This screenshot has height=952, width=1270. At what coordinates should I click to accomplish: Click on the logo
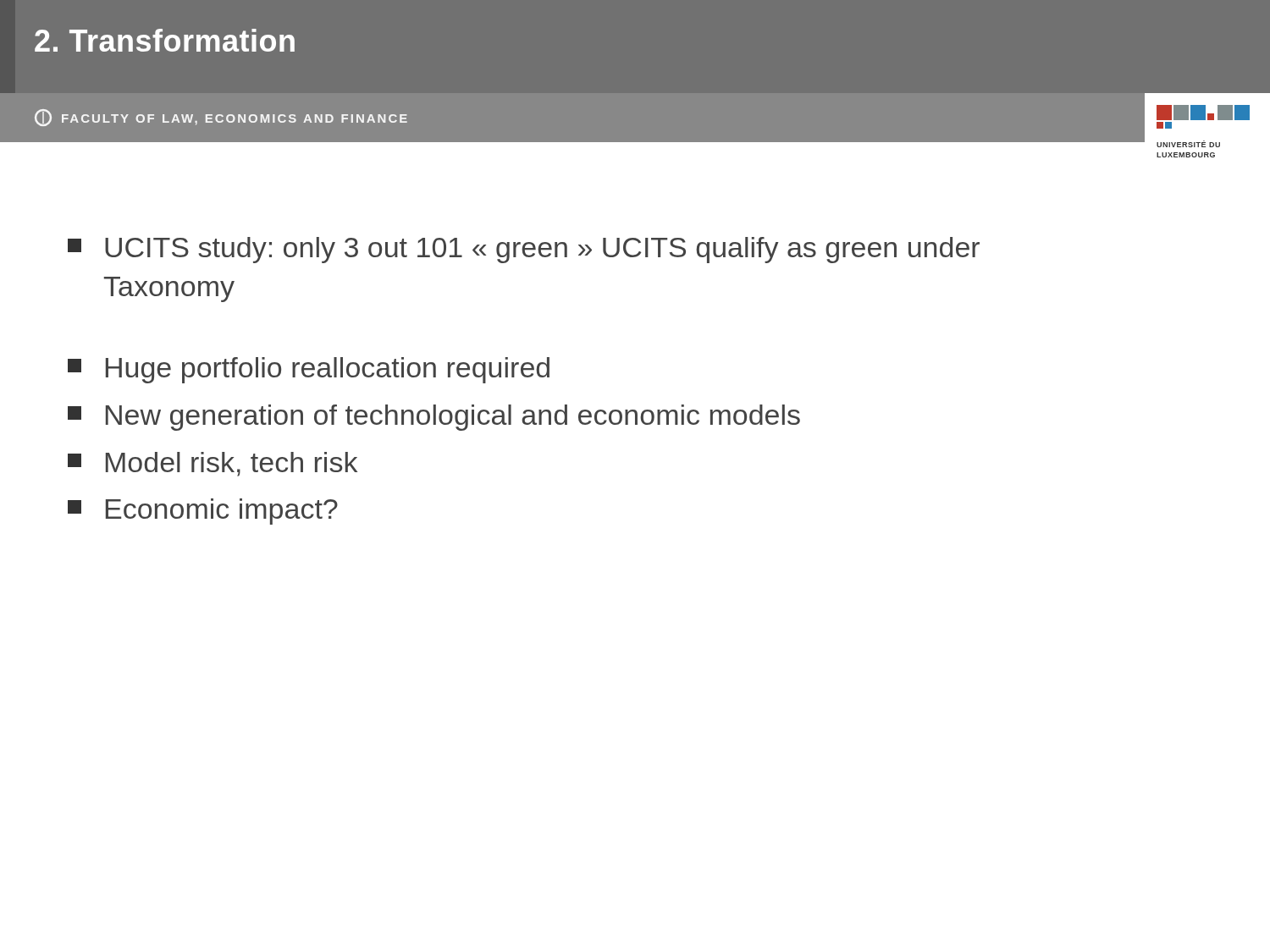(x=1207, y=135)
